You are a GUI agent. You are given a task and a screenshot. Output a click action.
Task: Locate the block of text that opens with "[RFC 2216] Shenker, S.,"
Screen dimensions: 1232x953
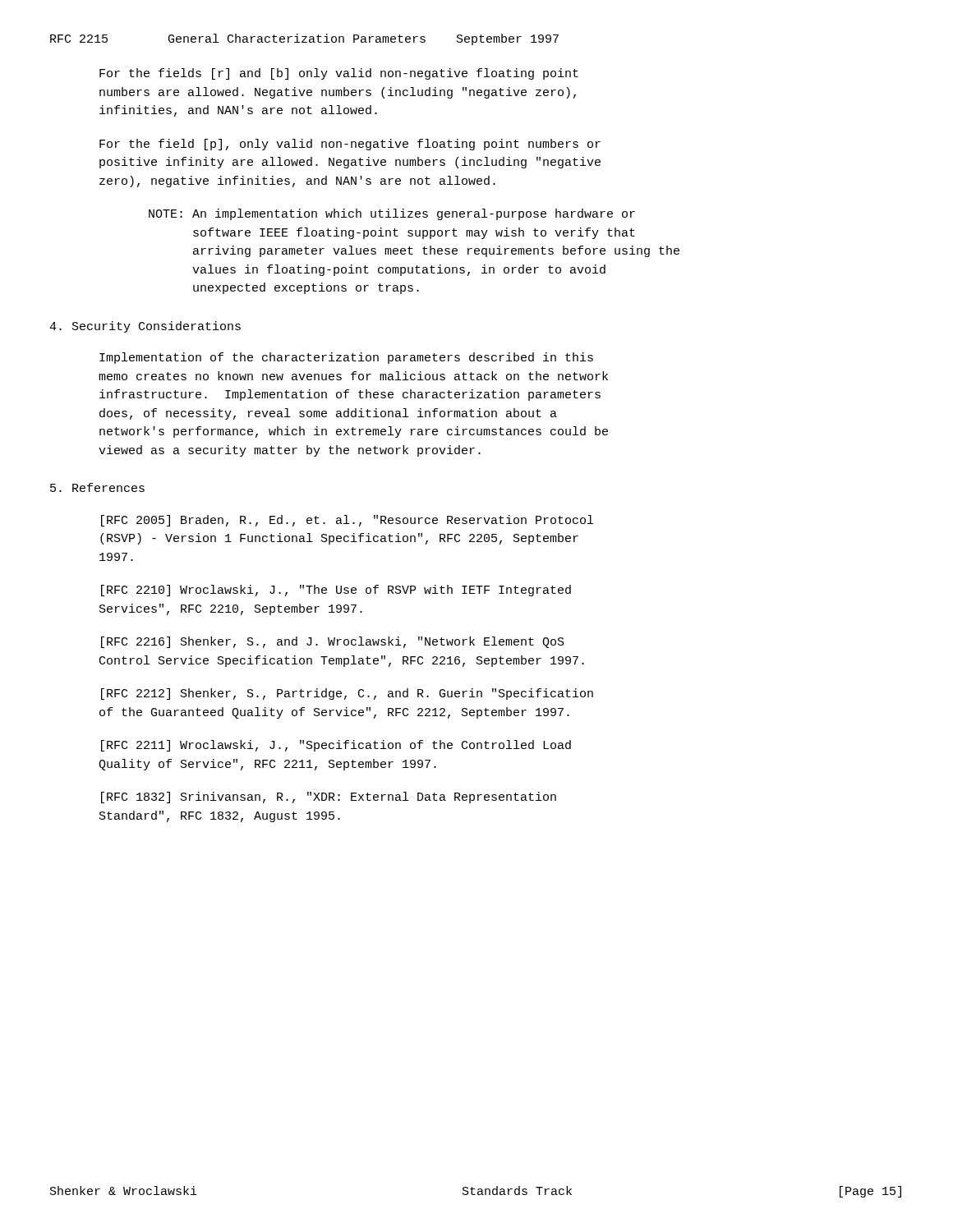343,652
